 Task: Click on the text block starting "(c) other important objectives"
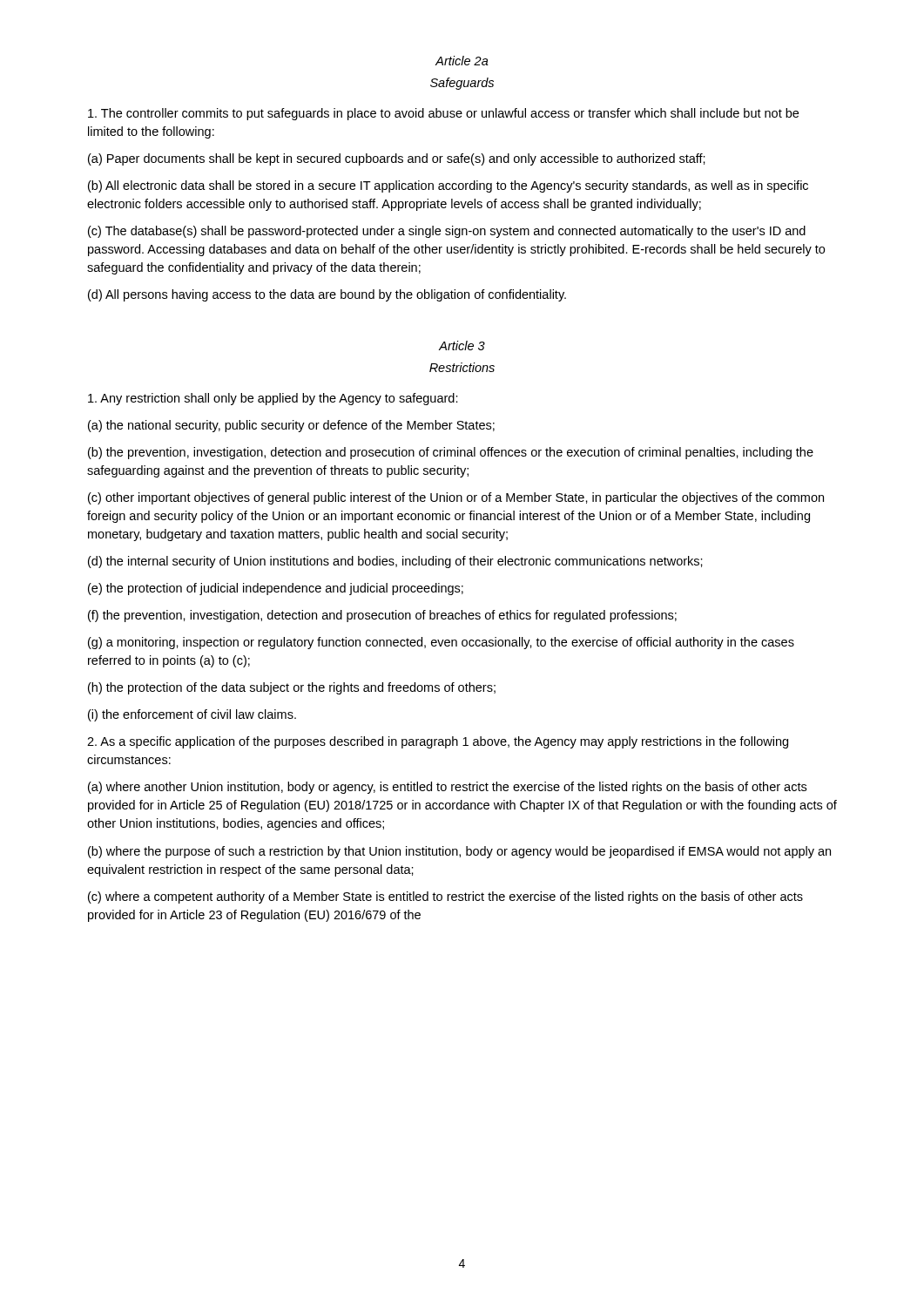point(456,516)
